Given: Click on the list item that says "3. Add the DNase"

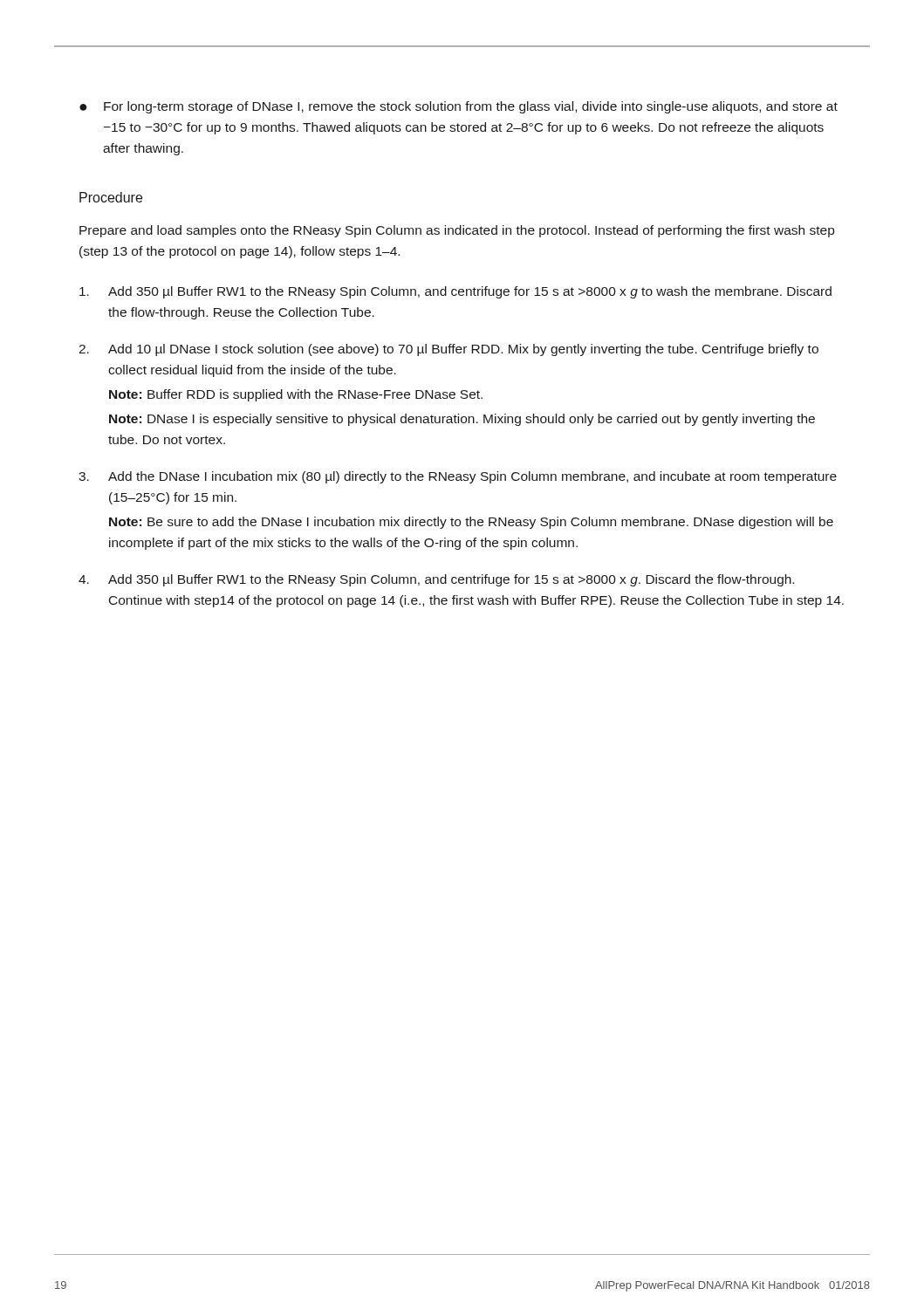Looking at the screenshot, I should (462, 510).
